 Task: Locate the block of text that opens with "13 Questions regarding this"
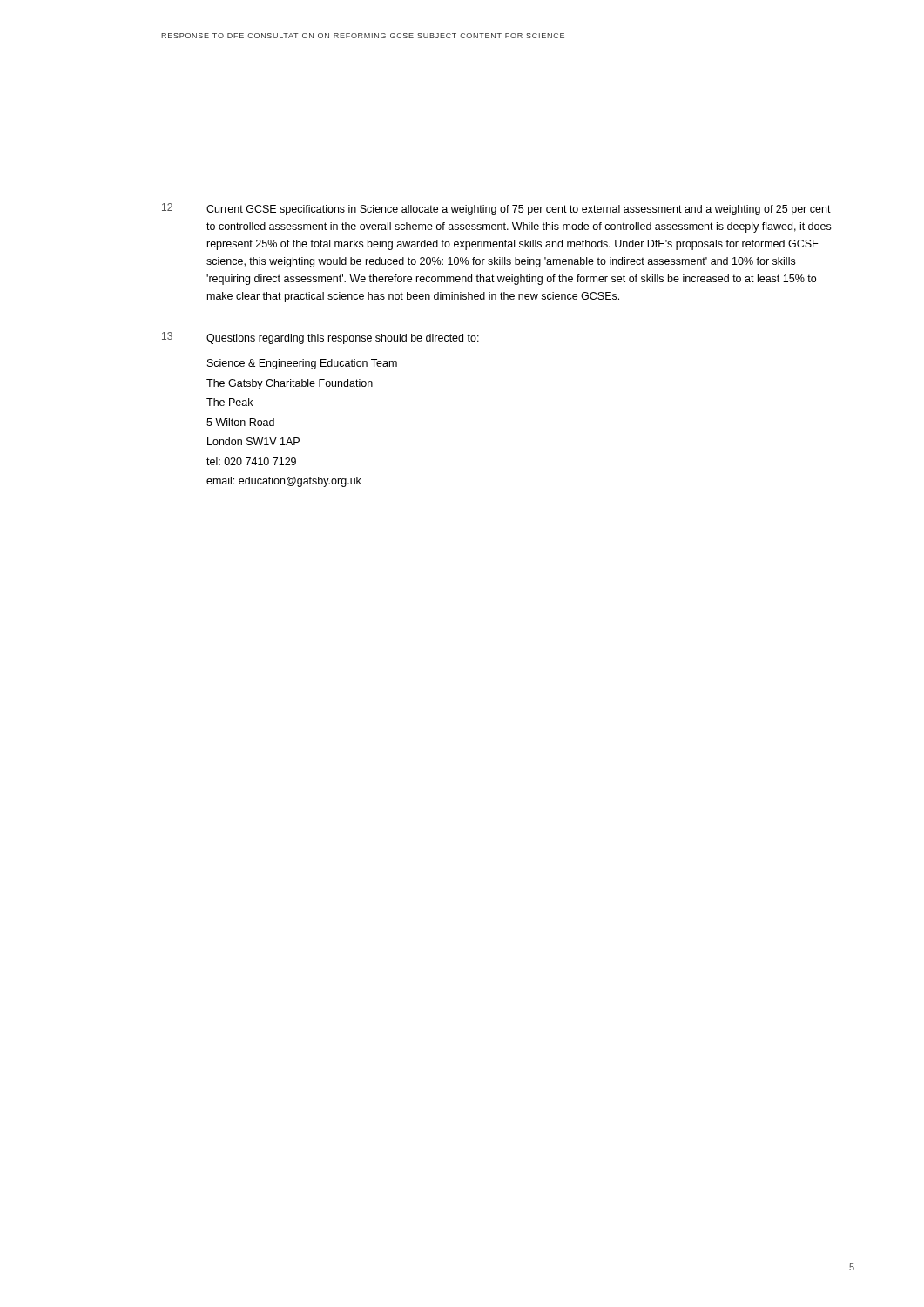(x=320, y=338)
